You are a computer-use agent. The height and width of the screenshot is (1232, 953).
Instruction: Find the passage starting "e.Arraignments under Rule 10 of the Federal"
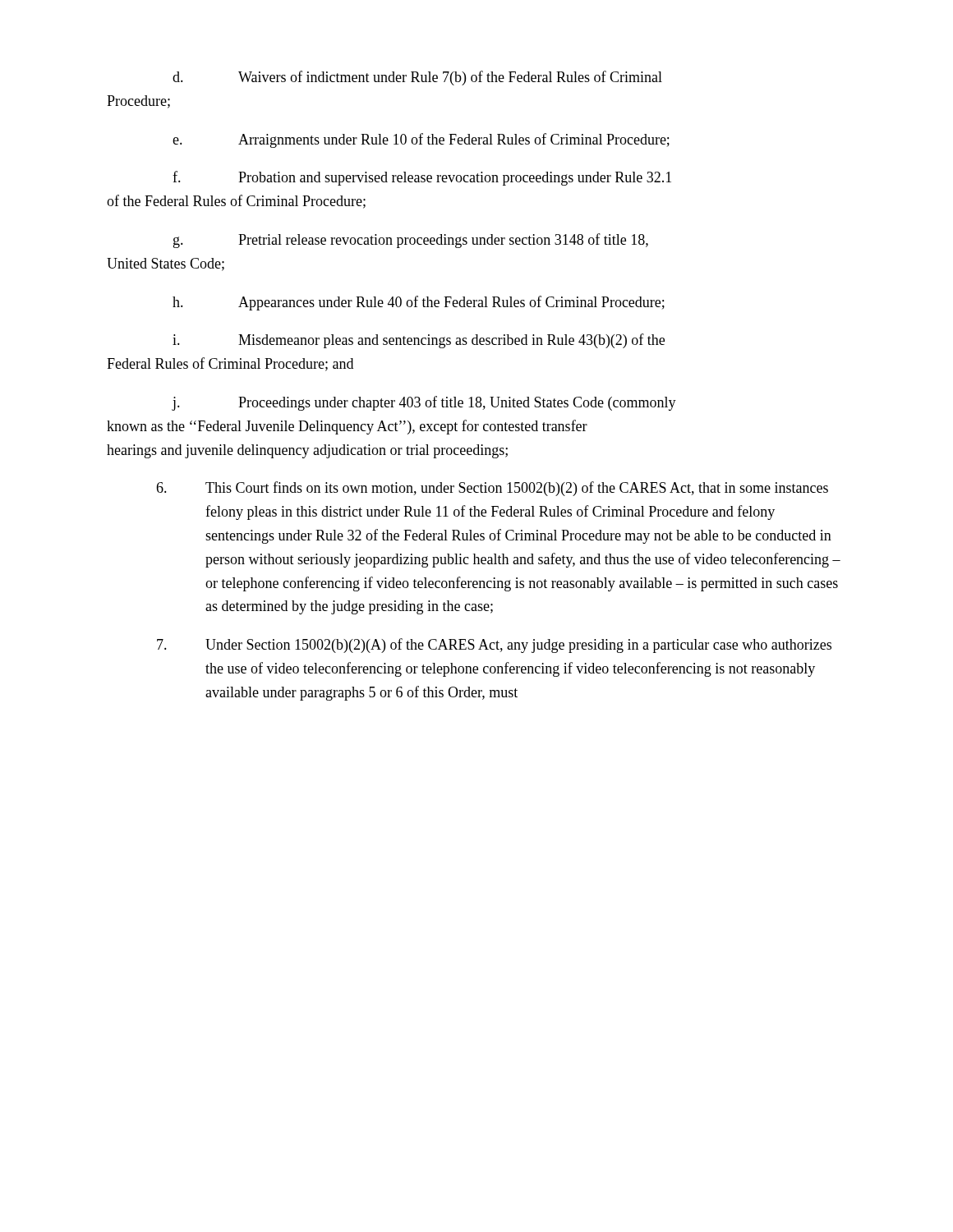coord(472,140)
